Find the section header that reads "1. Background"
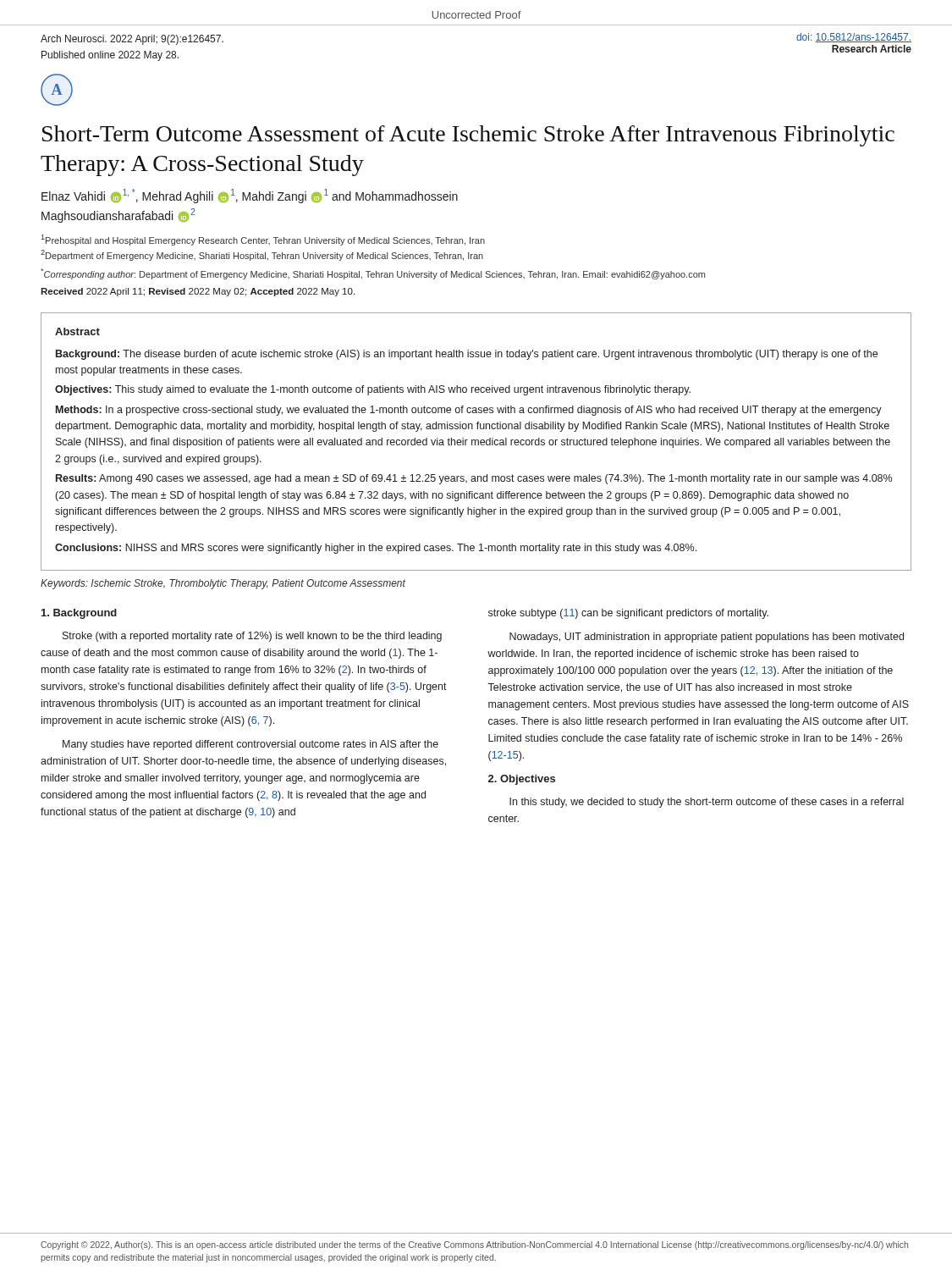The image size is (952, 1270). [x=79, y=613]
